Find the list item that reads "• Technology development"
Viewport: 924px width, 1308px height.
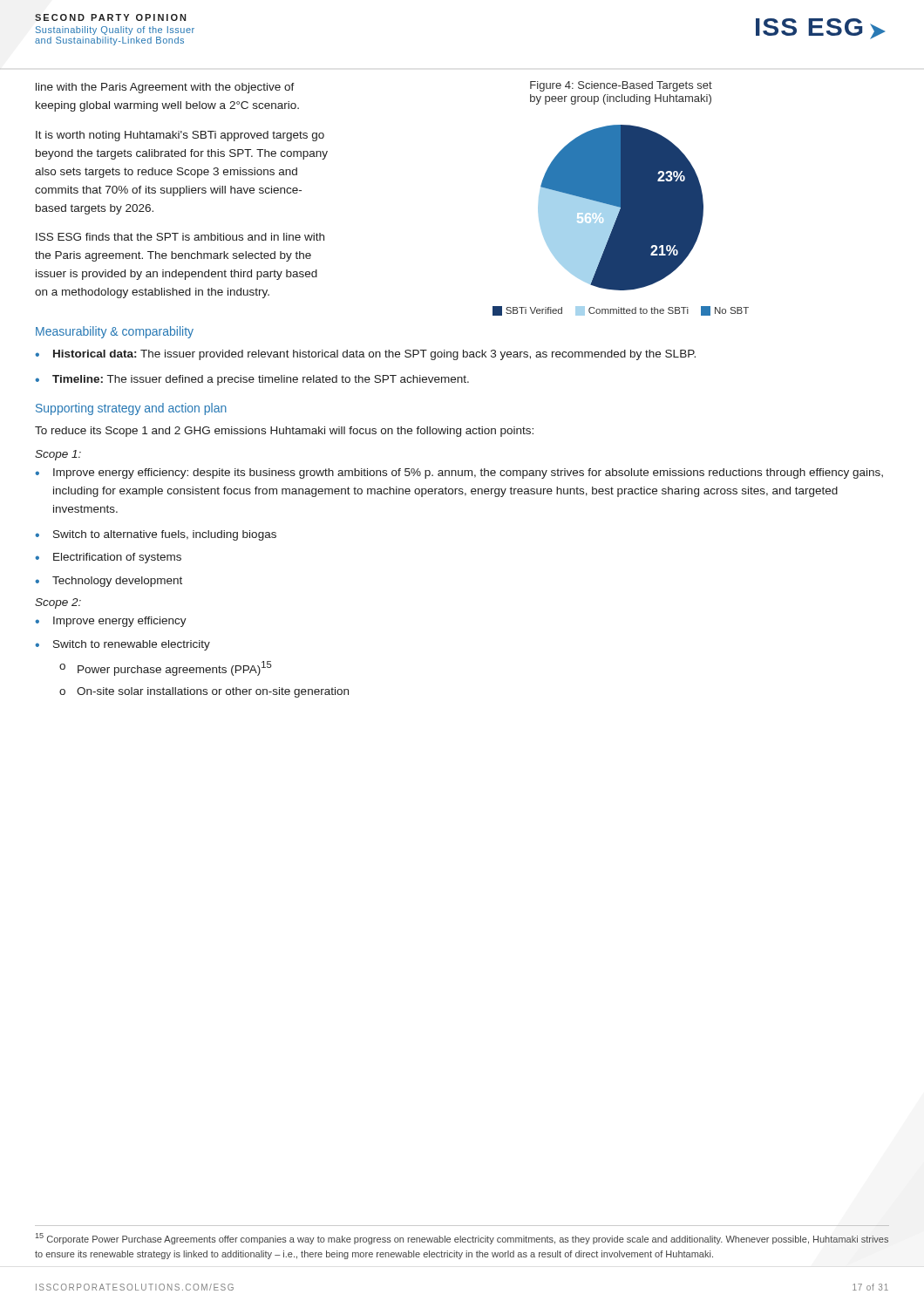[x=109, y=581]
